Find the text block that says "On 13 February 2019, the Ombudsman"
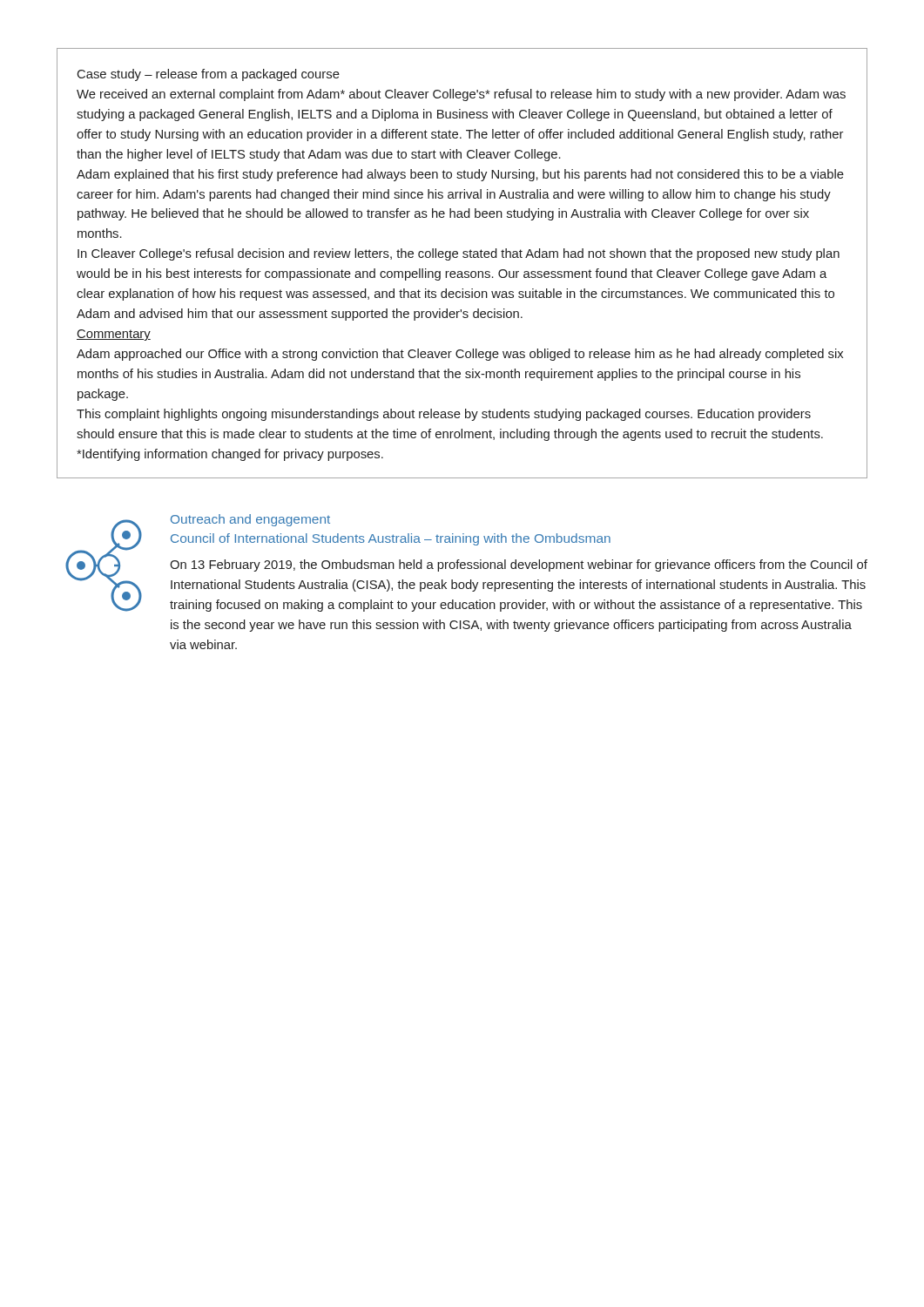Screen dimensions: 1307x924 click(x=519, y=605)
